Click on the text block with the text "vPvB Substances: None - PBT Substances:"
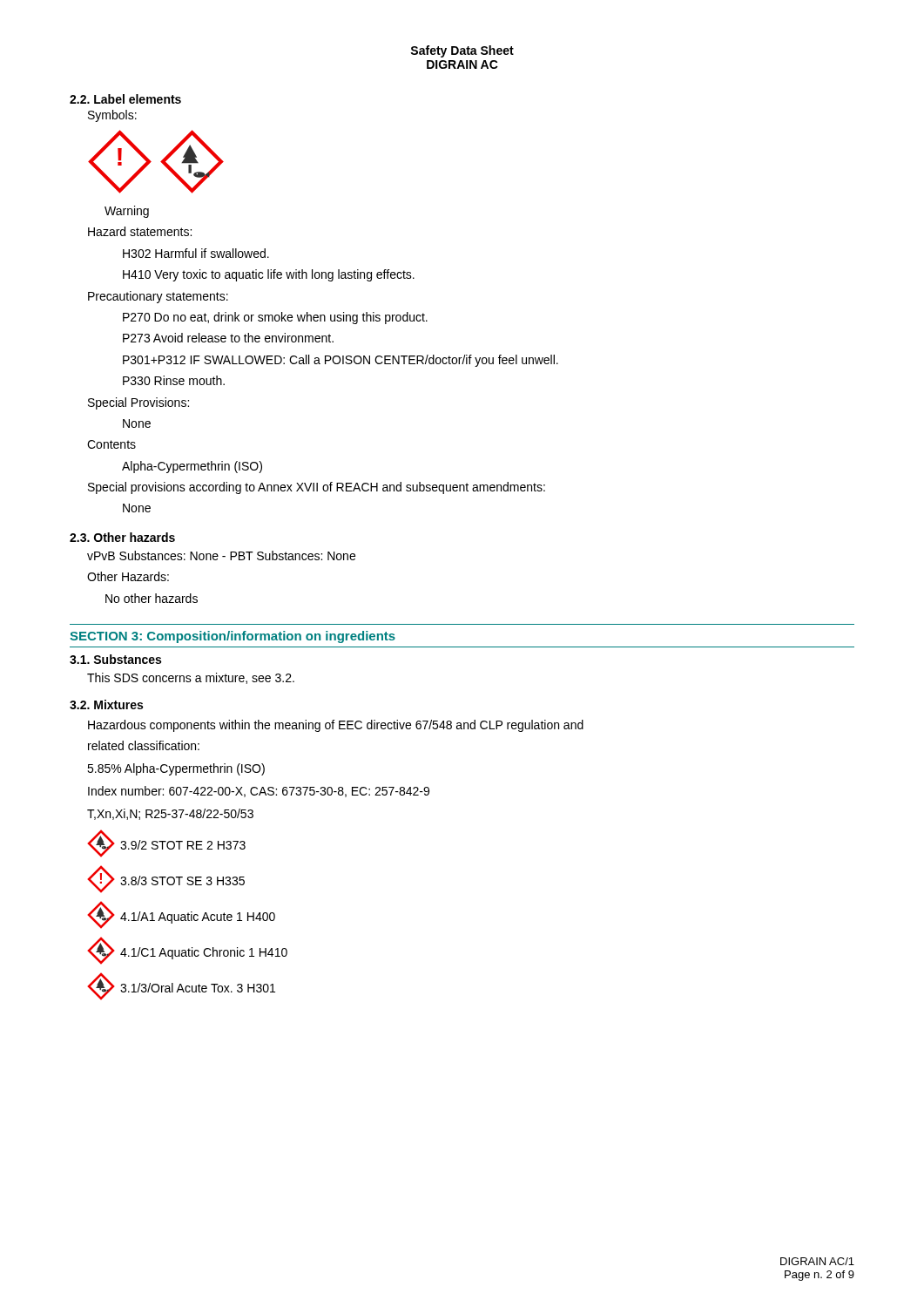Viewport: 924px width, 1307px height. pyautogui.click(x=221, y=555)
